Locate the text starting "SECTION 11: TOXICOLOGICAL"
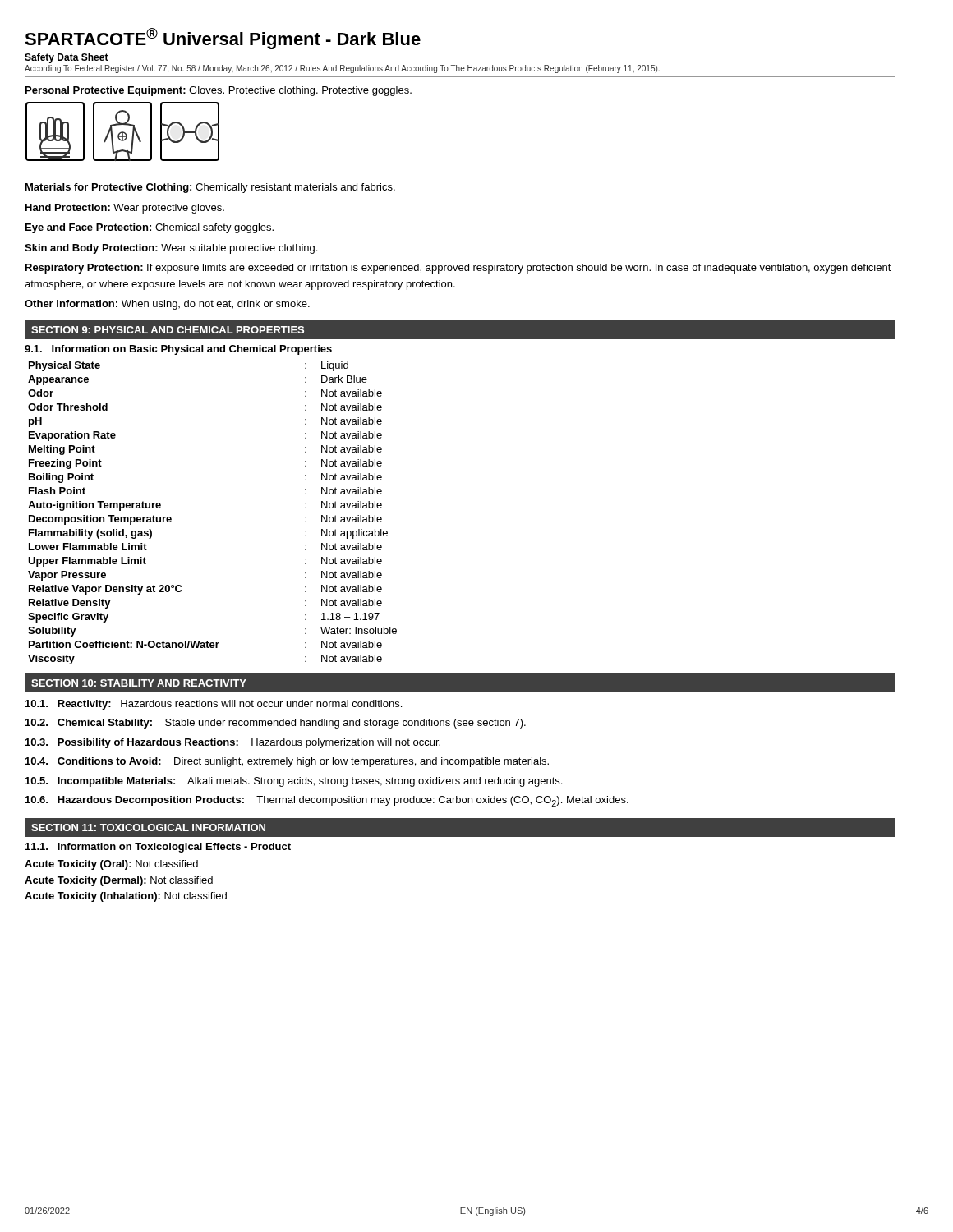Image resolution: width=953 pixels, height=1232 pixels. tap(149, 828)
